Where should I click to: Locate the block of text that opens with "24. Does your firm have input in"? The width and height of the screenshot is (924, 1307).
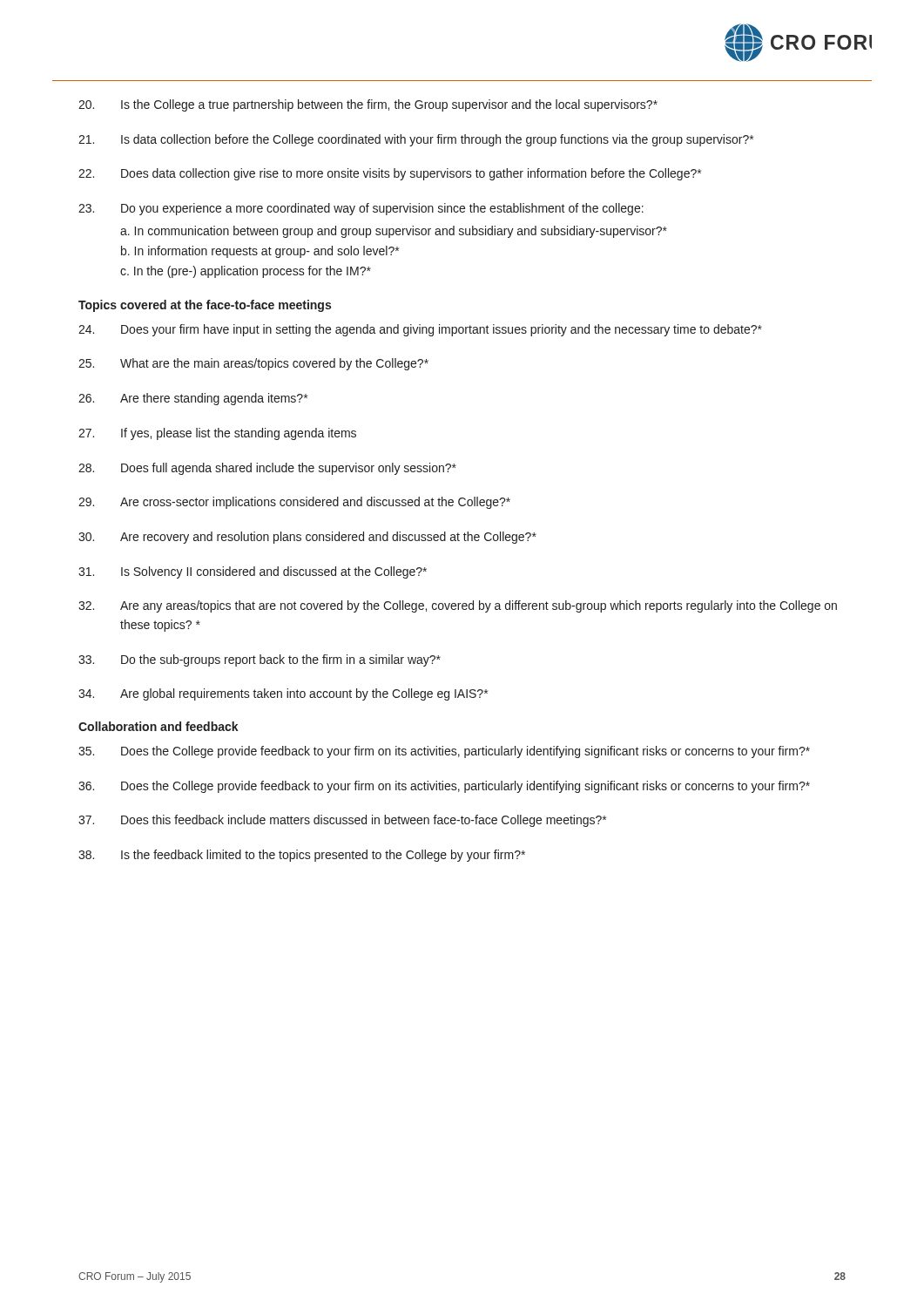462,330
